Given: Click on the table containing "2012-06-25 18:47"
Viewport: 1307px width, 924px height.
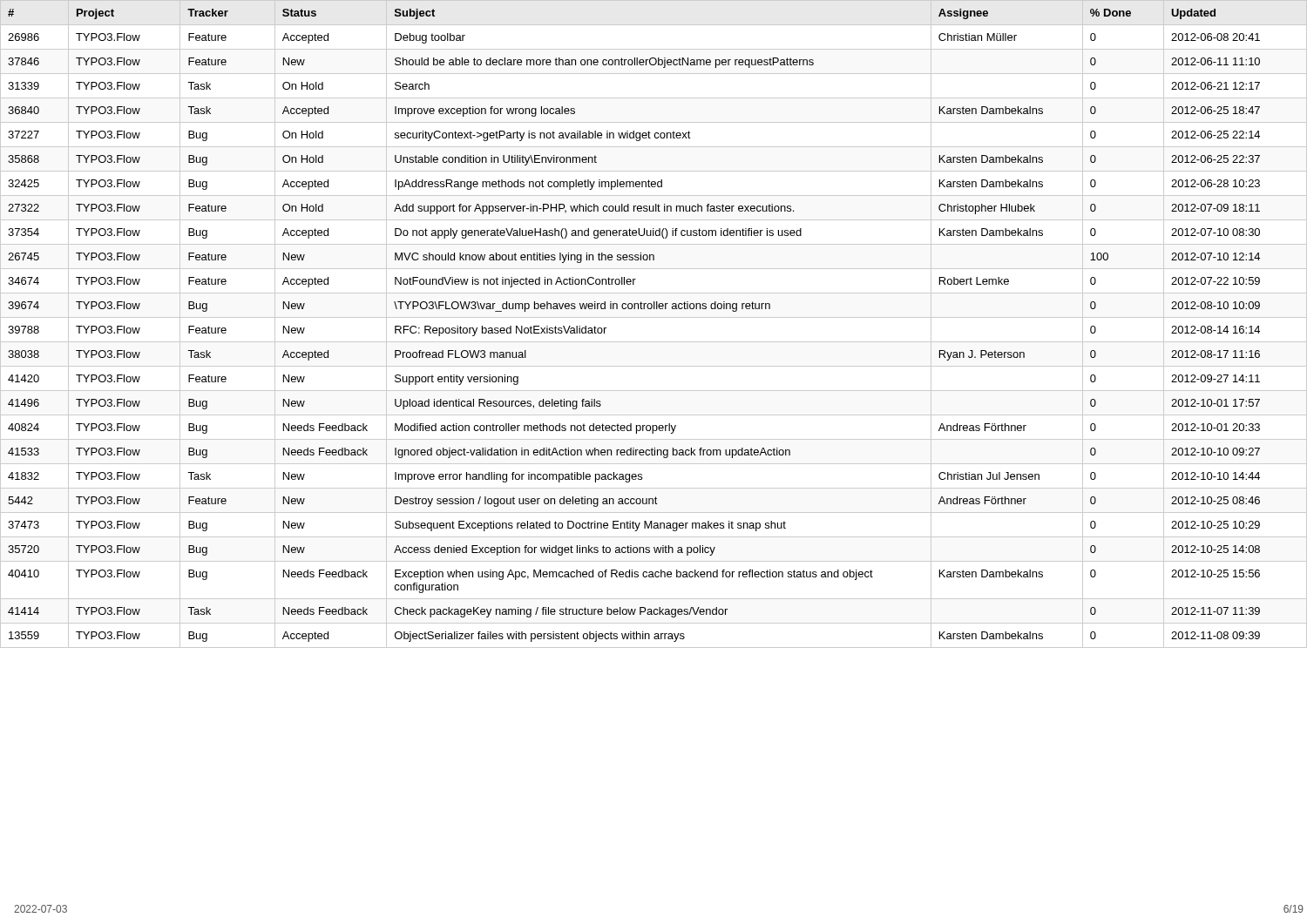Looking at the screenshot, I should coord(654,324).
